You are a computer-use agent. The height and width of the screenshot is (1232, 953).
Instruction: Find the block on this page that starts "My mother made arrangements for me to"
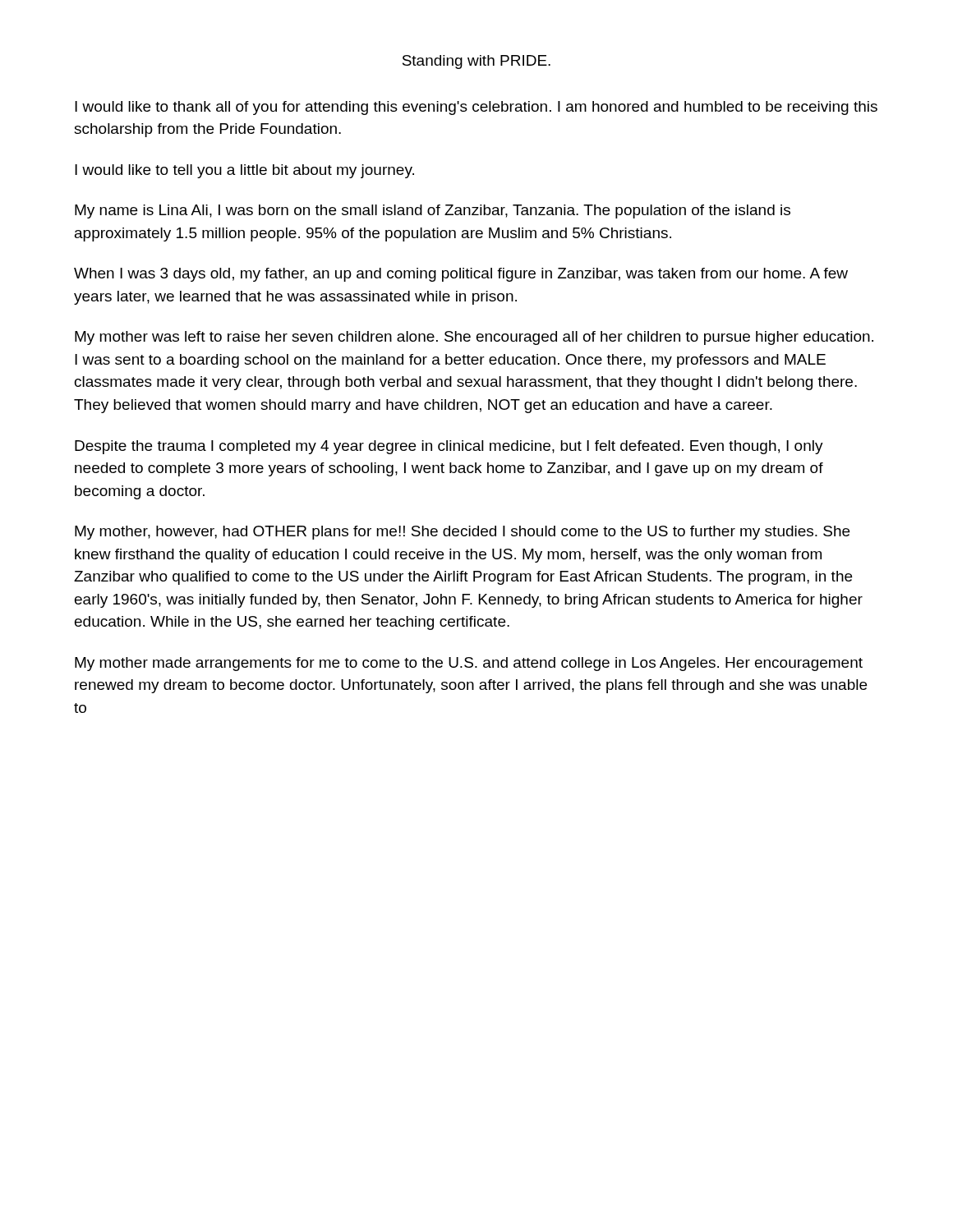(x=471, y=685)
